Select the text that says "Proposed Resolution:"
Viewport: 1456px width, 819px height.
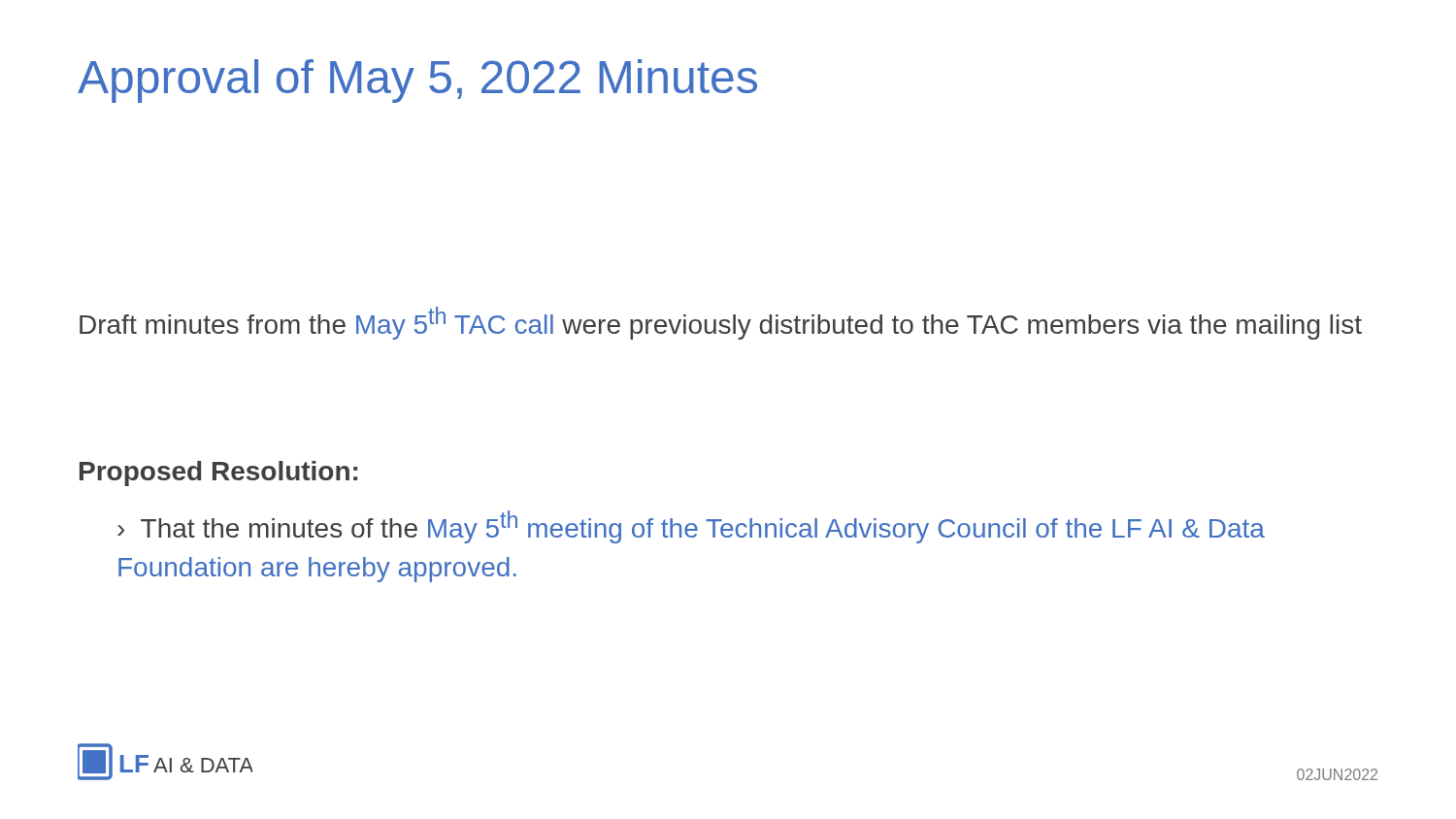coord(219,471)
